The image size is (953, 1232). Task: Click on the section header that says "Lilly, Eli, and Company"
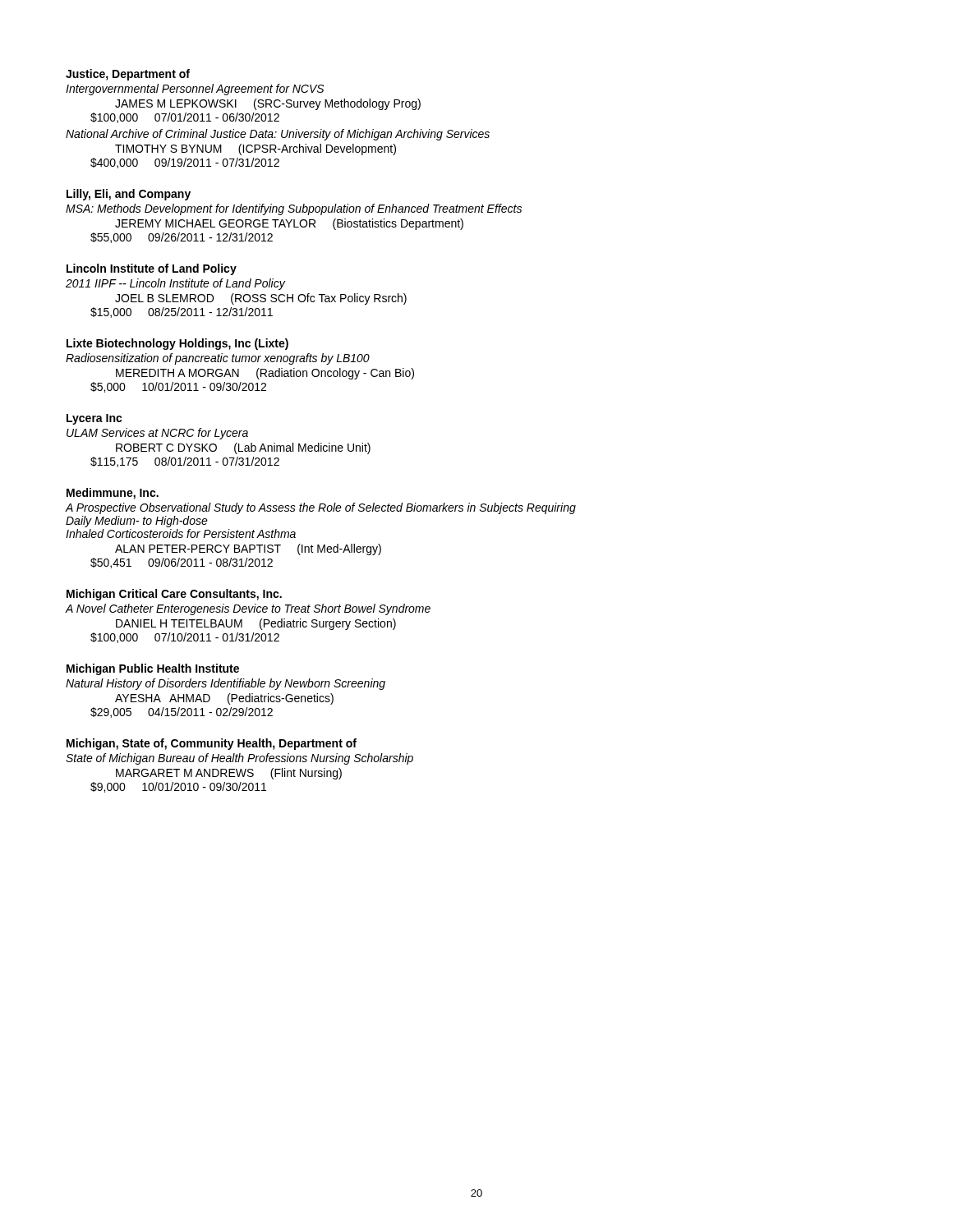click(128, 194)
